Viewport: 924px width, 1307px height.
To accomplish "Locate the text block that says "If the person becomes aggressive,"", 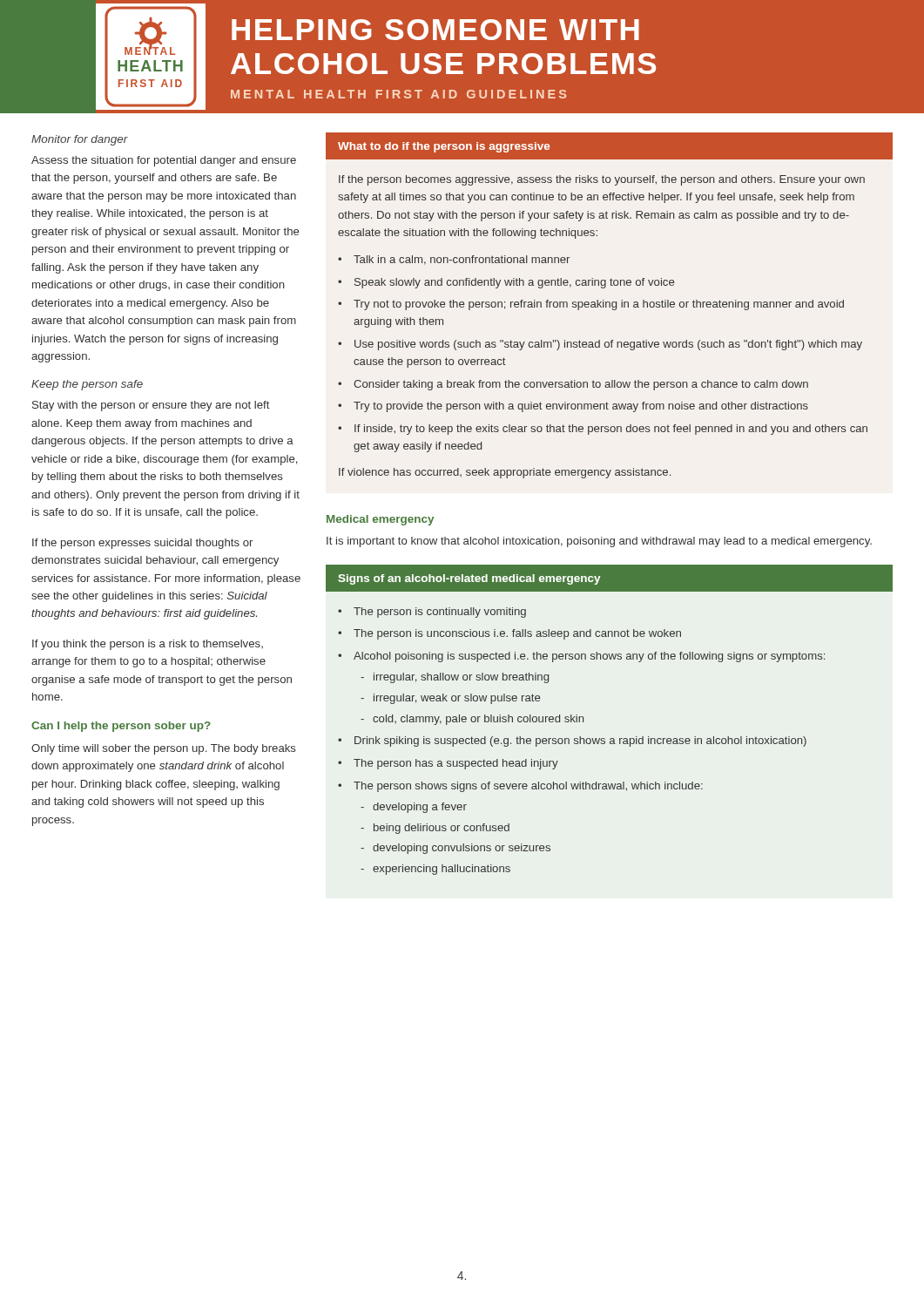I will tap(602, 206).
